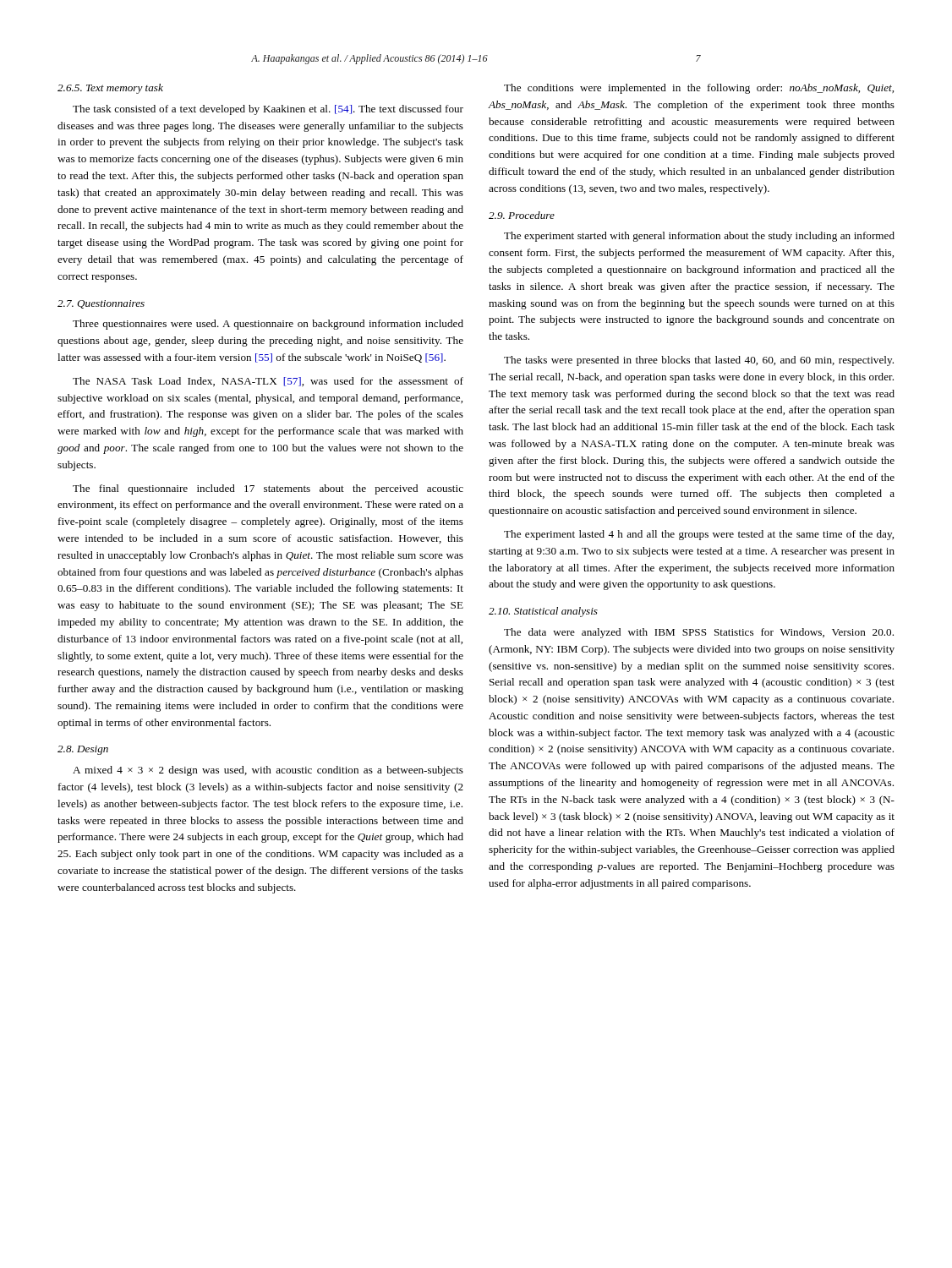Point to the block beginning "The conditions were"
The width and height of the screenshot is (952, 1268).
692,138
